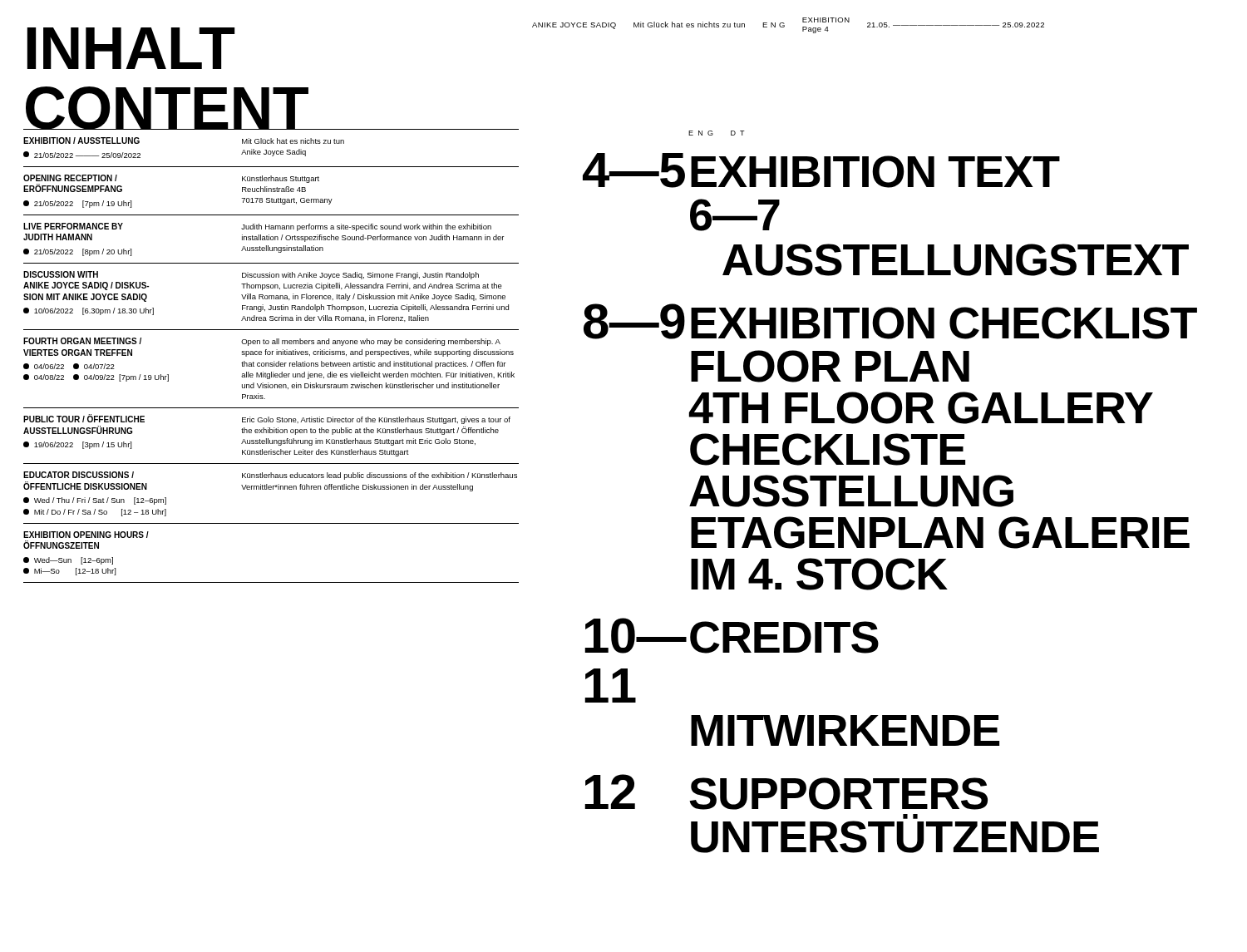Image resolution: width=1247 pixels, height=952 pixels.
Task: Point to the passage starting "E N G D T"
Action: click(717, 133)
